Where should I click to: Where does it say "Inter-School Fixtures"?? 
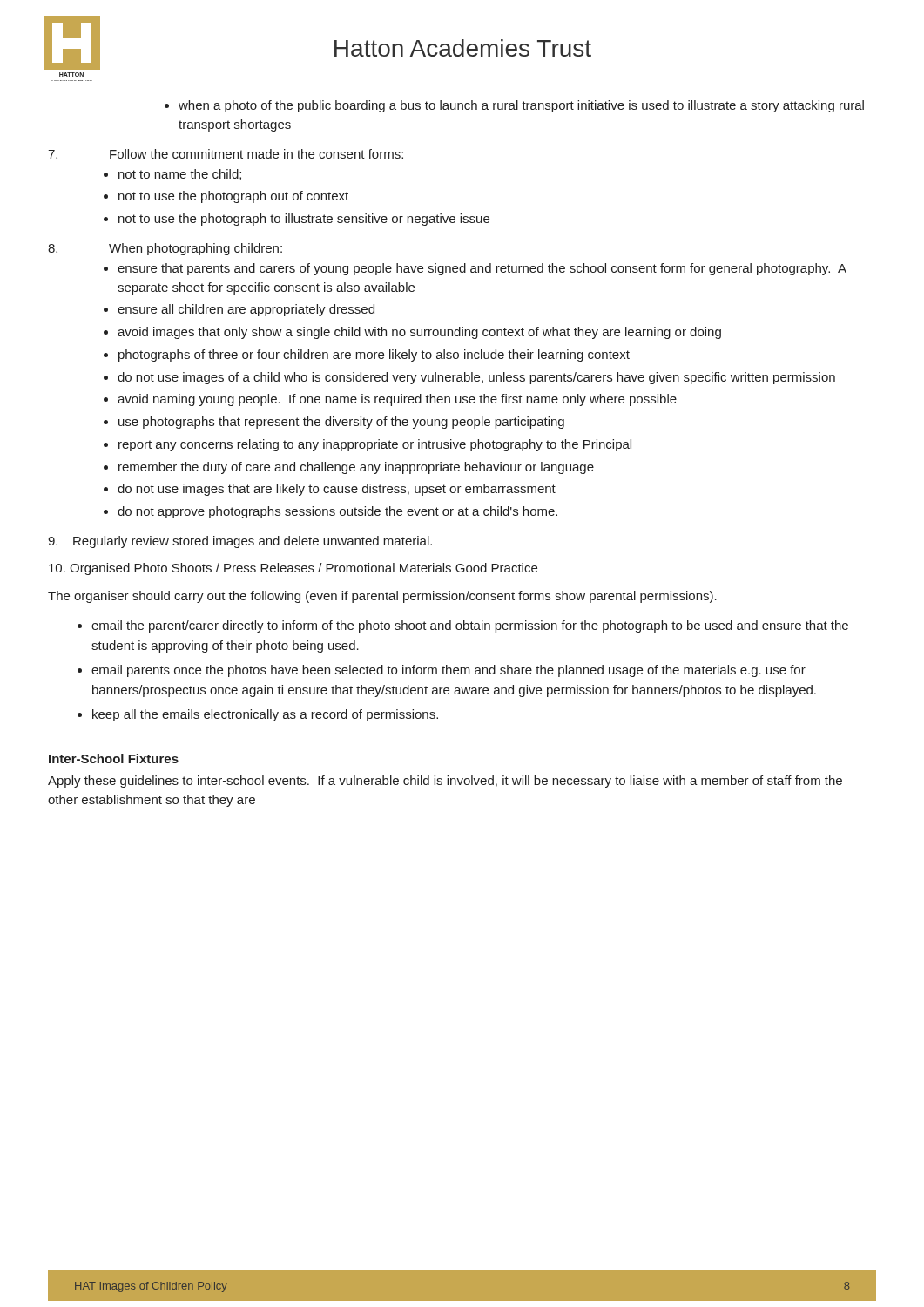point(113,758)
